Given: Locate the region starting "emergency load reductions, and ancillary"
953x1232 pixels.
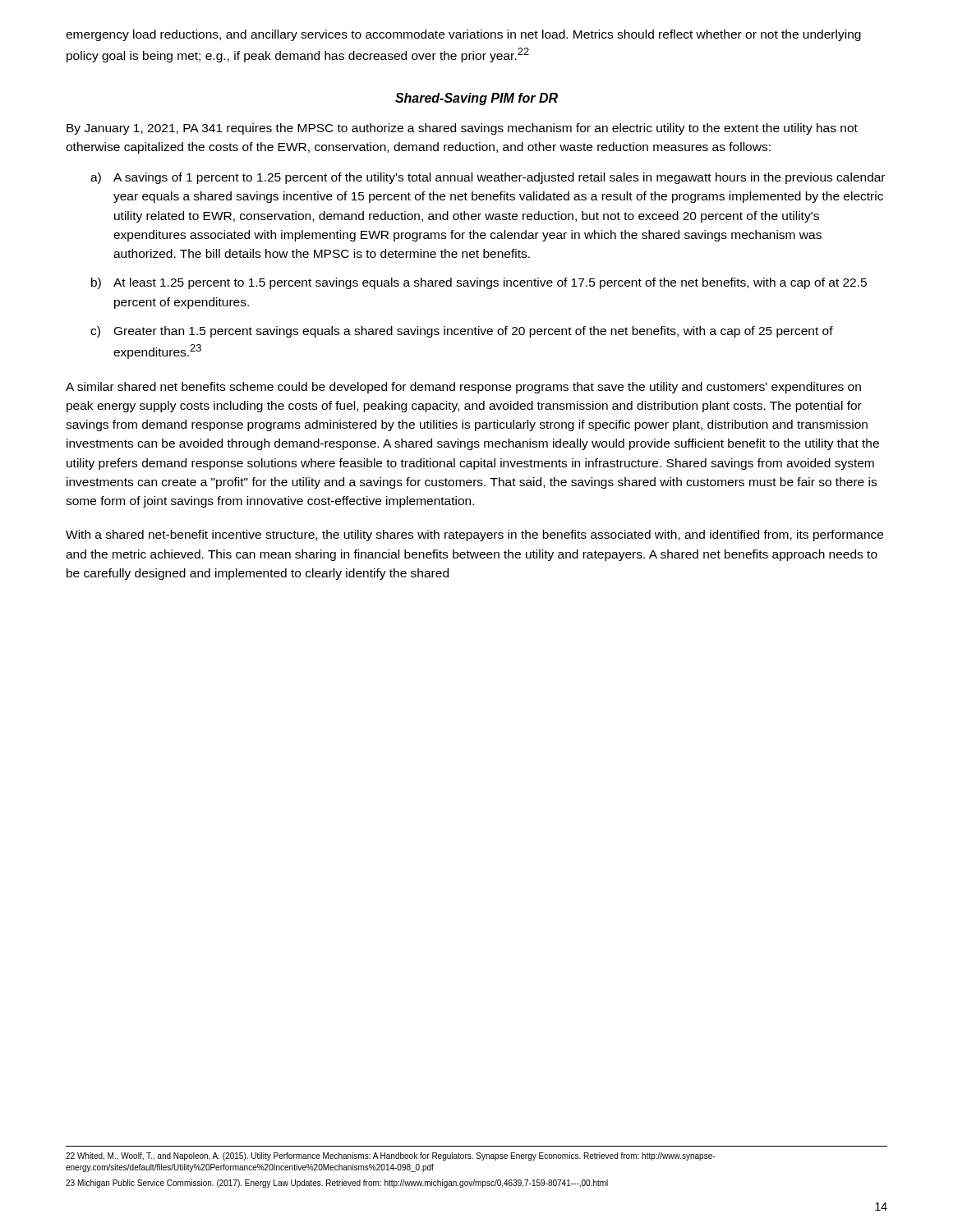Looking at the screenshot, I should (464, 45).
